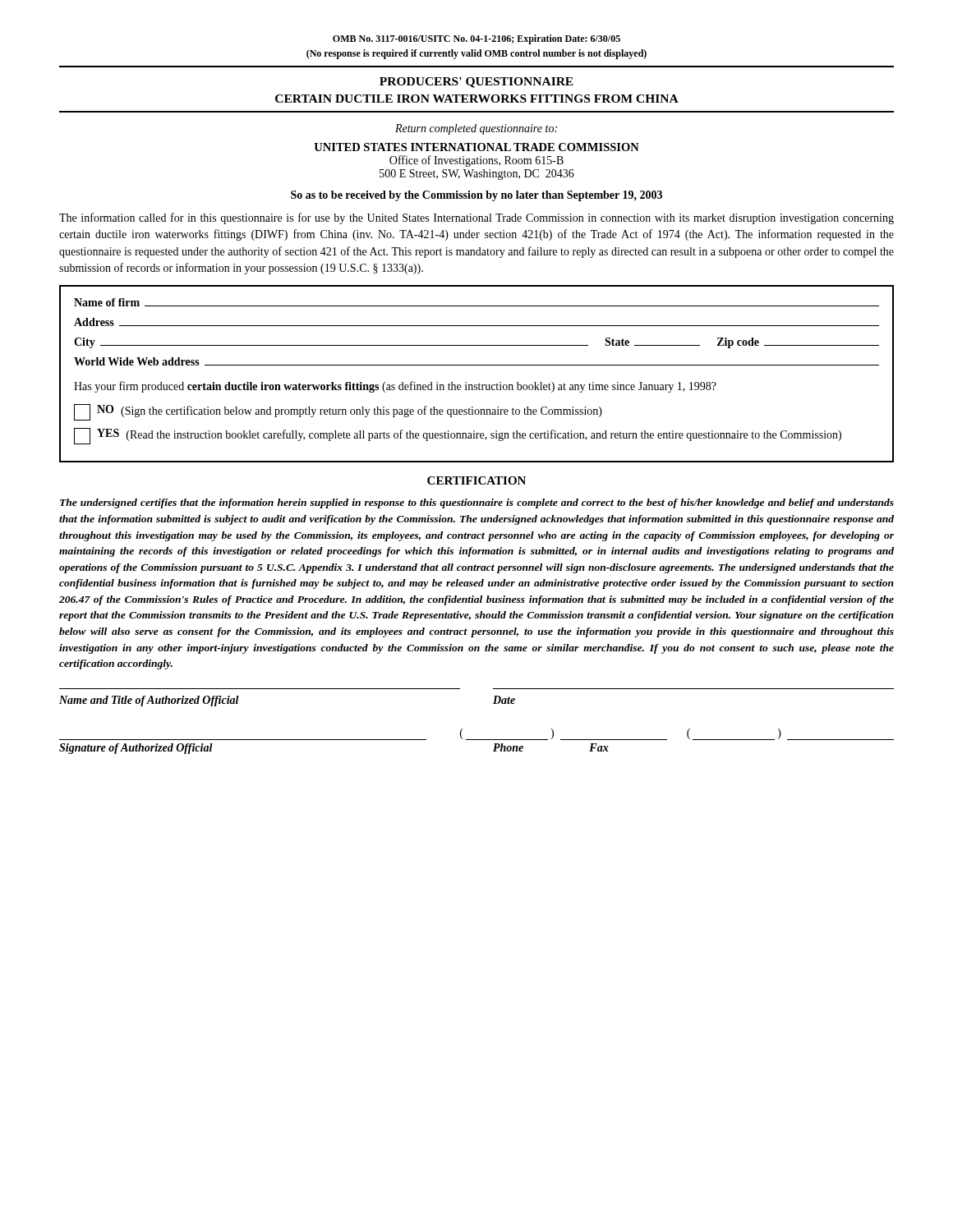The height and width of the screenshot is (1232, 953).
Task: Navigate to the region starting "Name and Title of Authorized"
Action: point(143,701)
